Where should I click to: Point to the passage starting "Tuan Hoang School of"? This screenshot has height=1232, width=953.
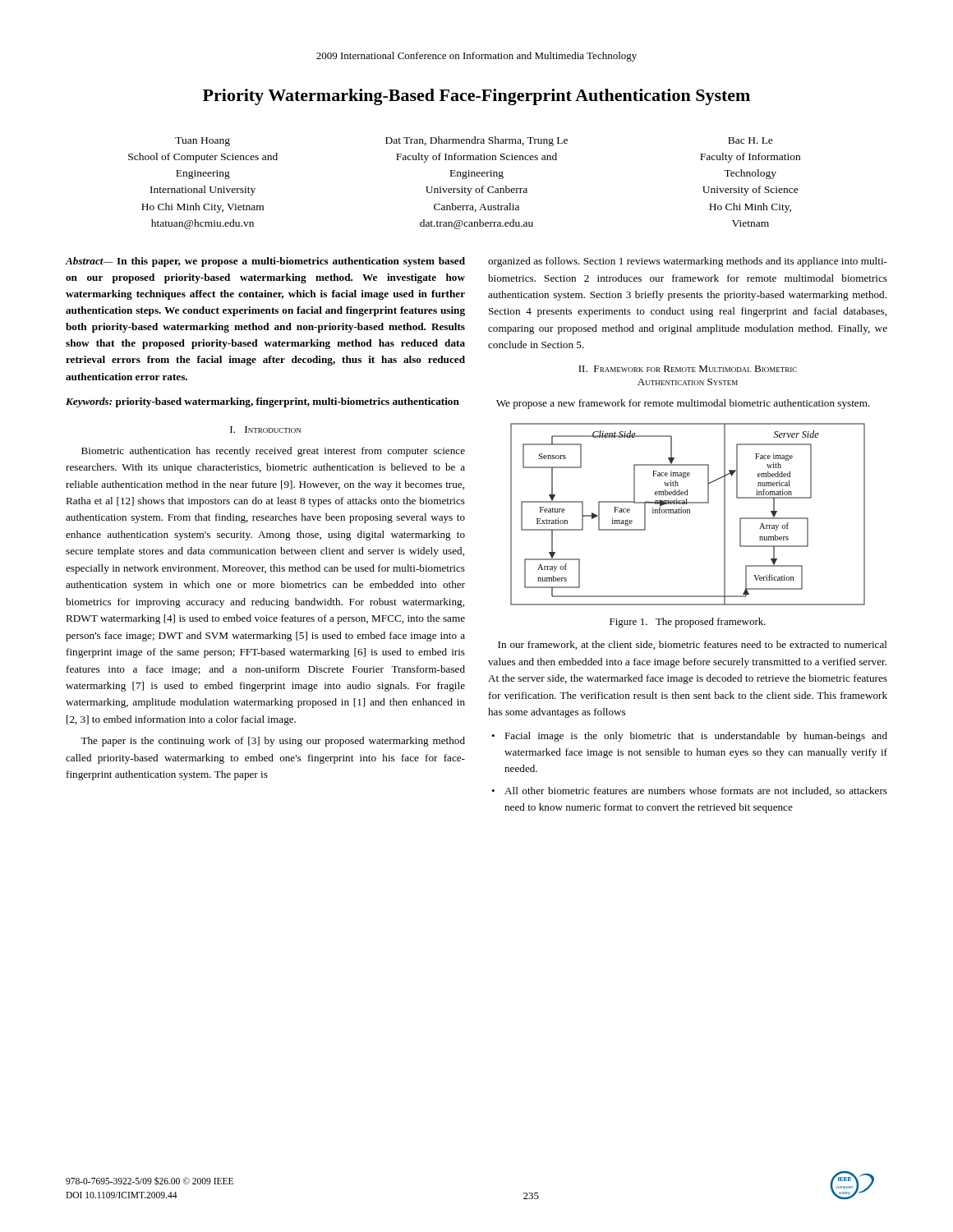click(203, 181)
